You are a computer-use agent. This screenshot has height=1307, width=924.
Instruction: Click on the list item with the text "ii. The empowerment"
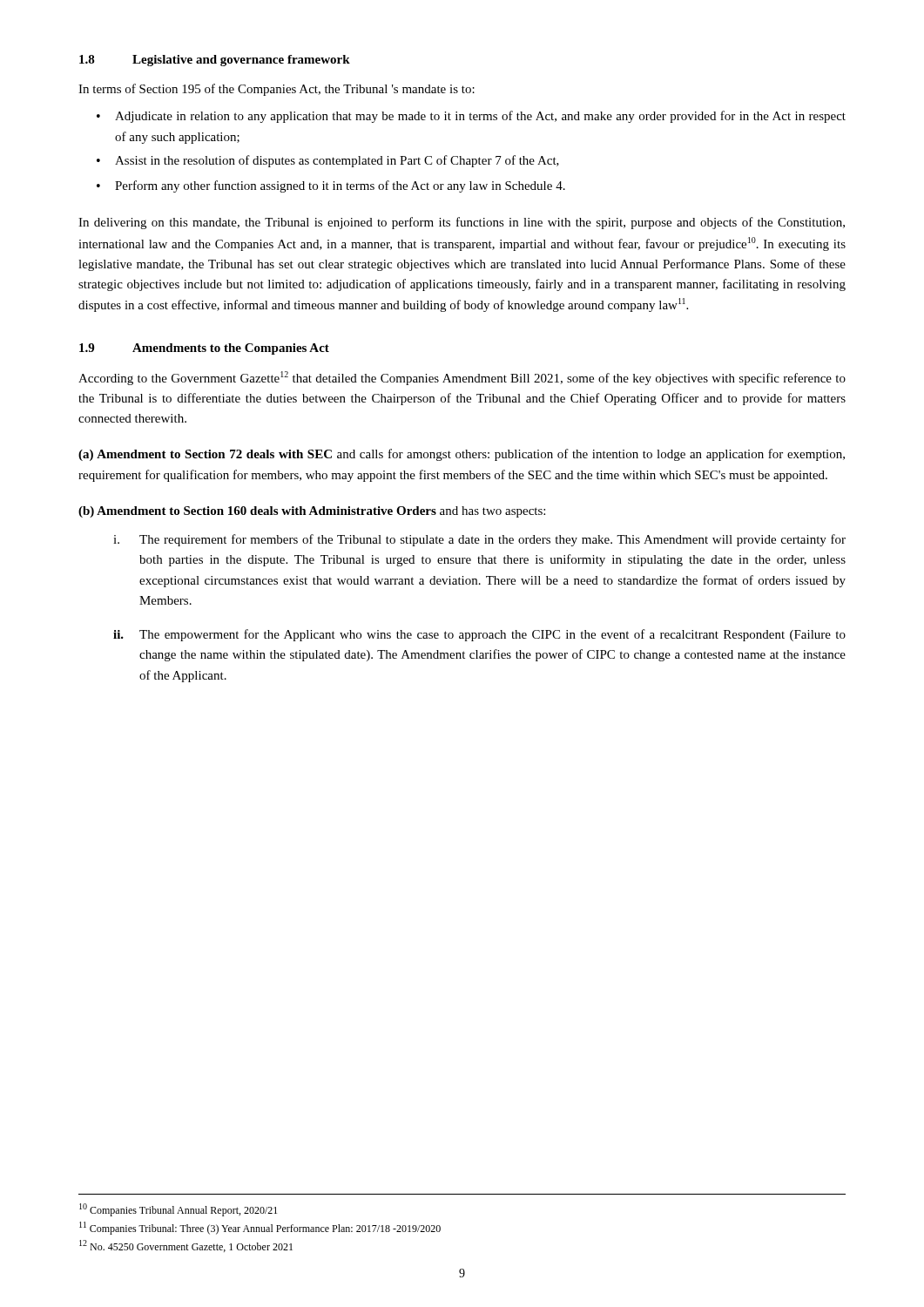coord(479,655)
